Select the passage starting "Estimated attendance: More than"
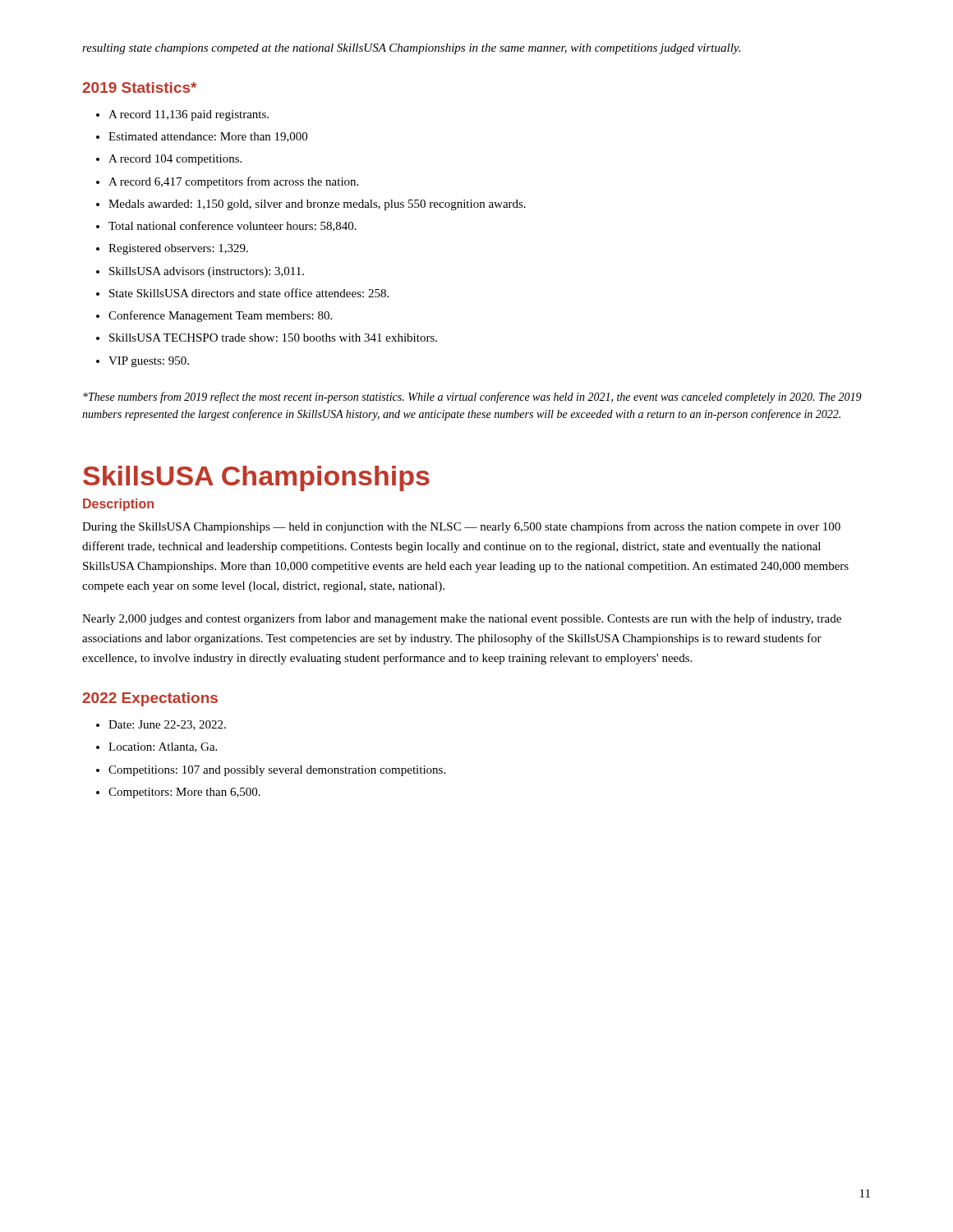Image resolution: width=953 pixels, height=1232 pixels. tap(202, 137)
